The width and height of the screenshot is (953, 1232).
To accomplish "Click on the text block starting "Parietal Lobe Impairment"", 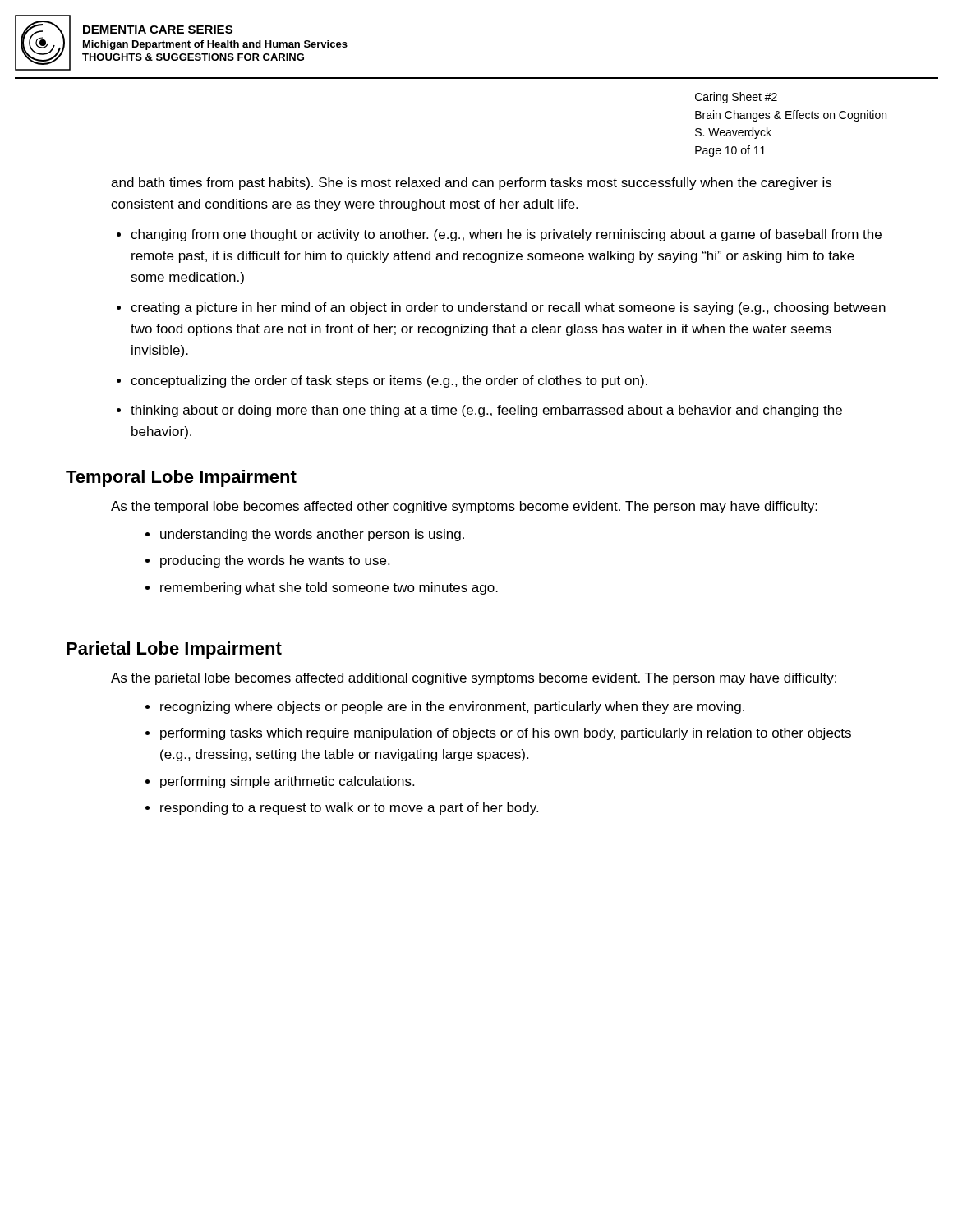I will pos(174,649).
